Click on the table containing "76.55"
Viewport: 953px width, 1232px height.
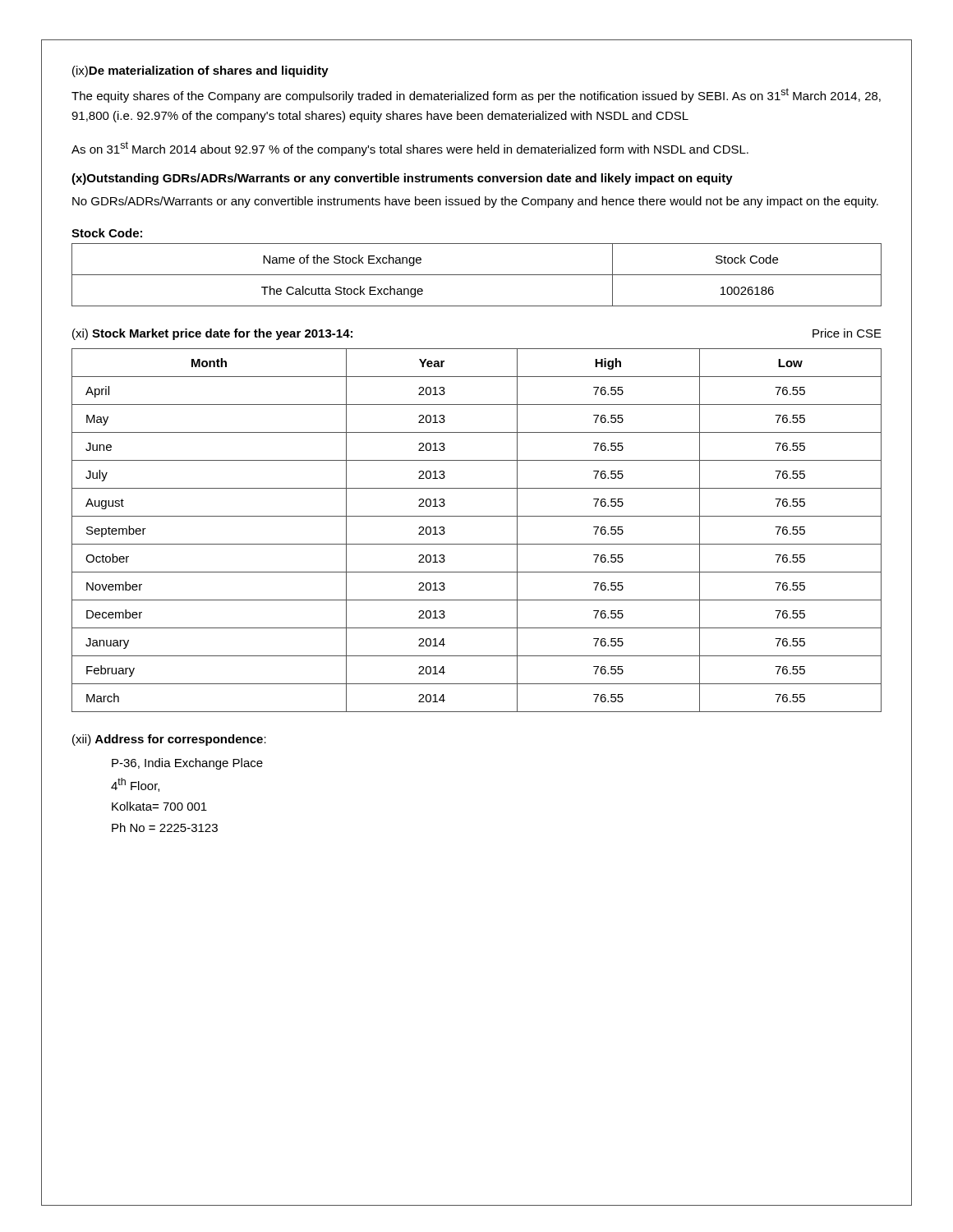[476, 530]
